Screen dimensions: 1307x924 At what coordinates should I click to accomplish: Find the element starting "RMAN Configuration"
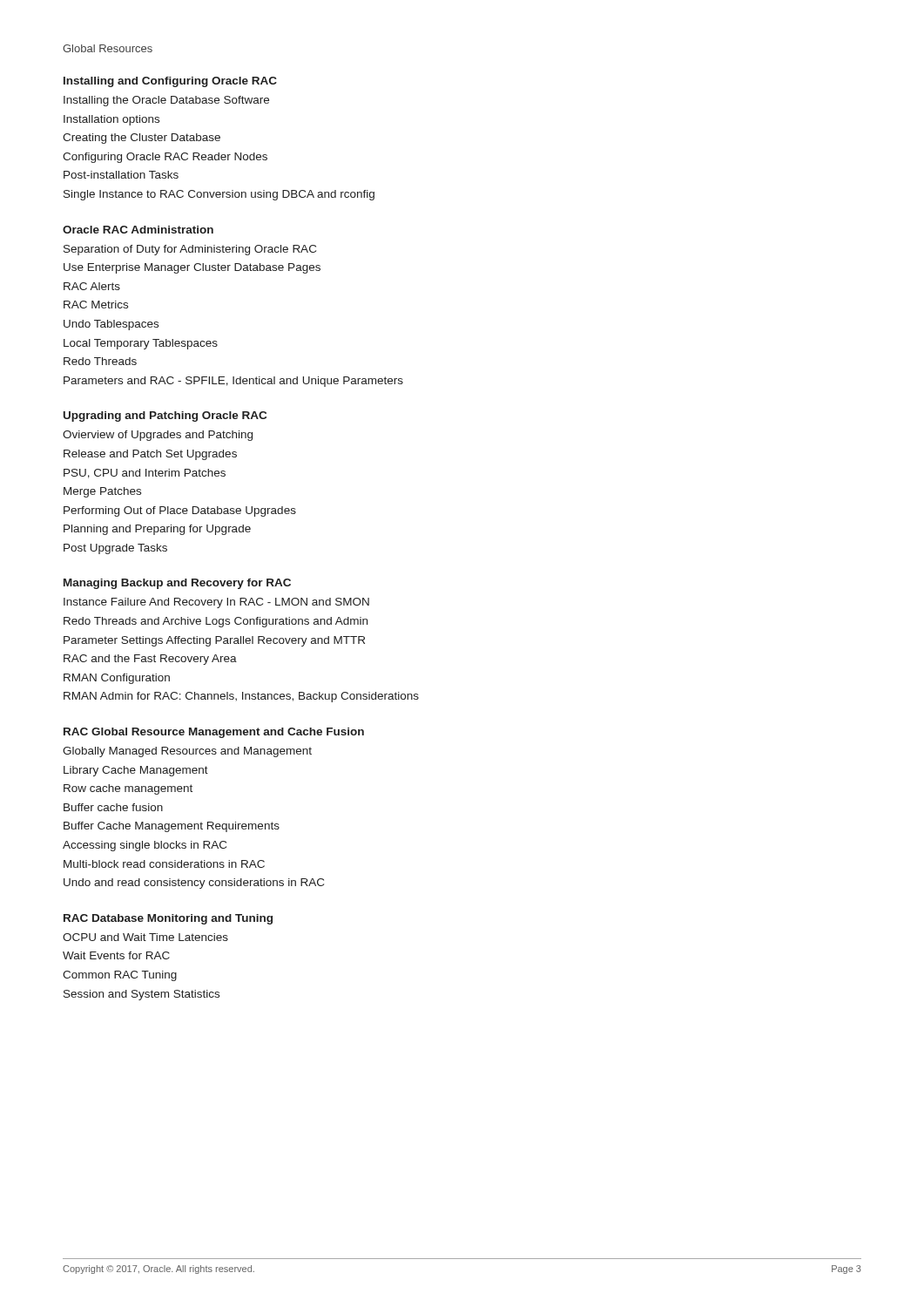pyautogui.click(x=117, y=677)
